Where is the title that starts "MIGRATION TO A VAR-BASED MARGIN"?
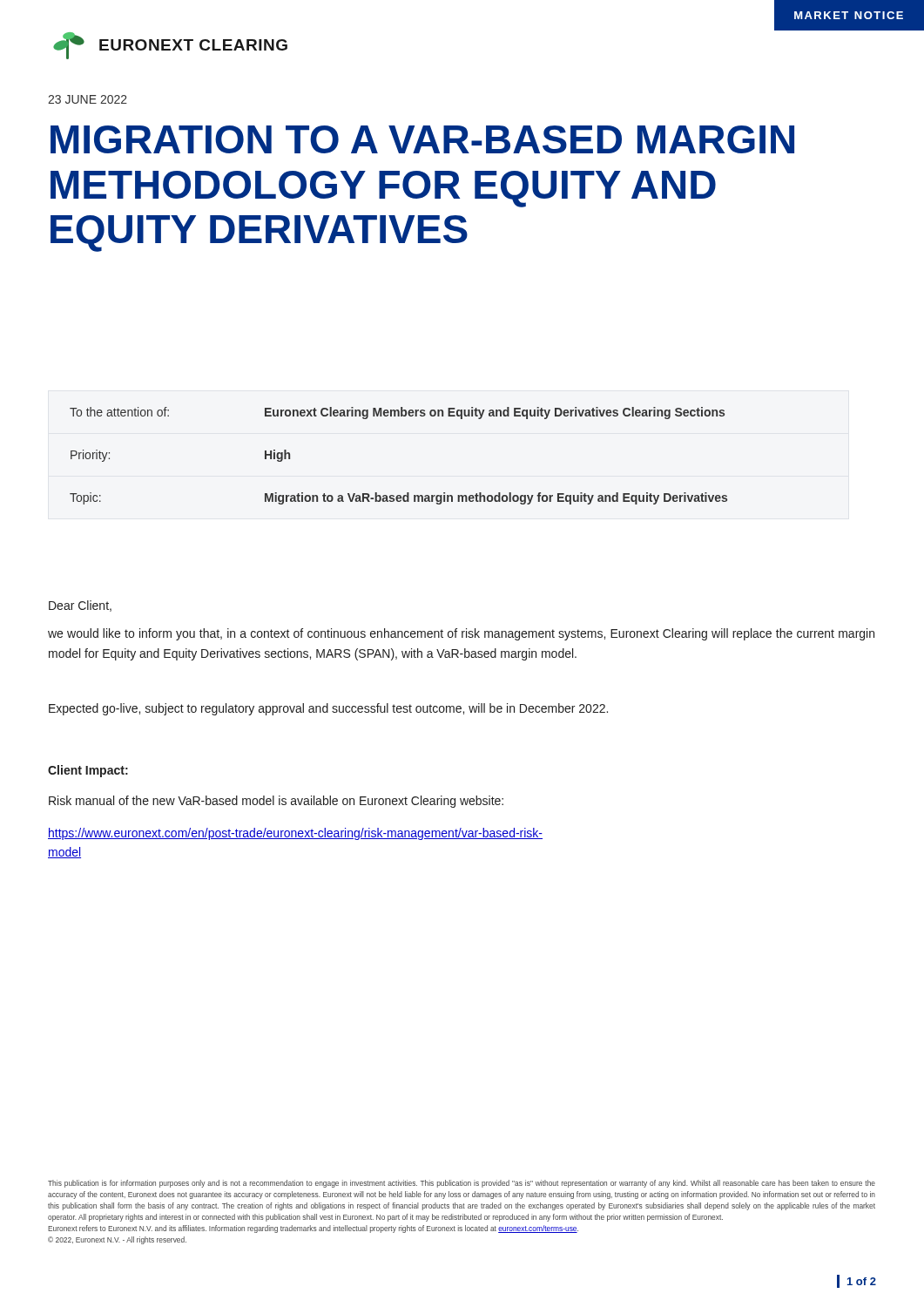 tap(422, 185)
